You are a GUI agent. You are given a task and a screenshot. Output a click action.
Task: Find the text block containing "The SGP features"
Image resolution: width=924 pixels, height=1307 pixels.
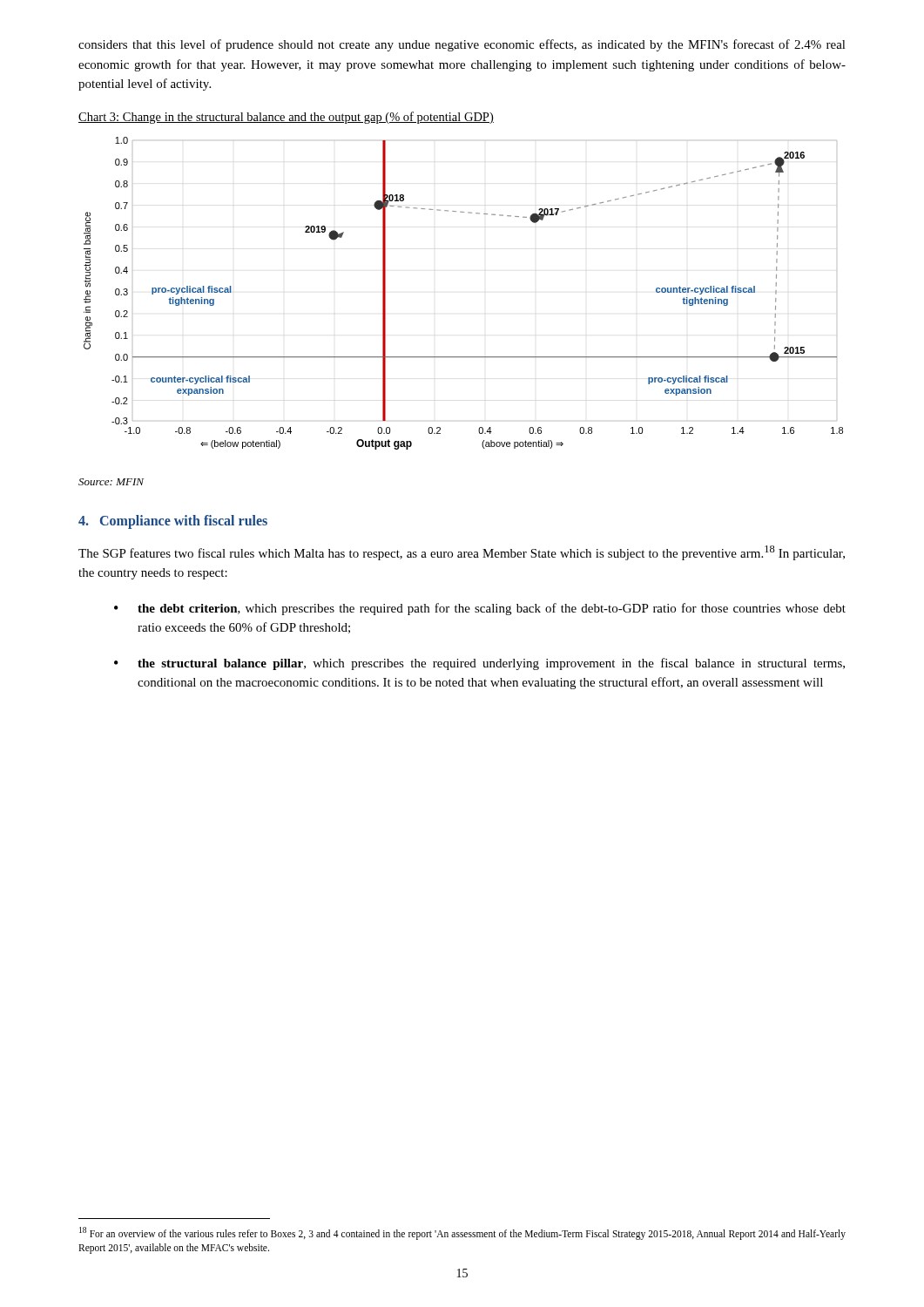point(462,561)
